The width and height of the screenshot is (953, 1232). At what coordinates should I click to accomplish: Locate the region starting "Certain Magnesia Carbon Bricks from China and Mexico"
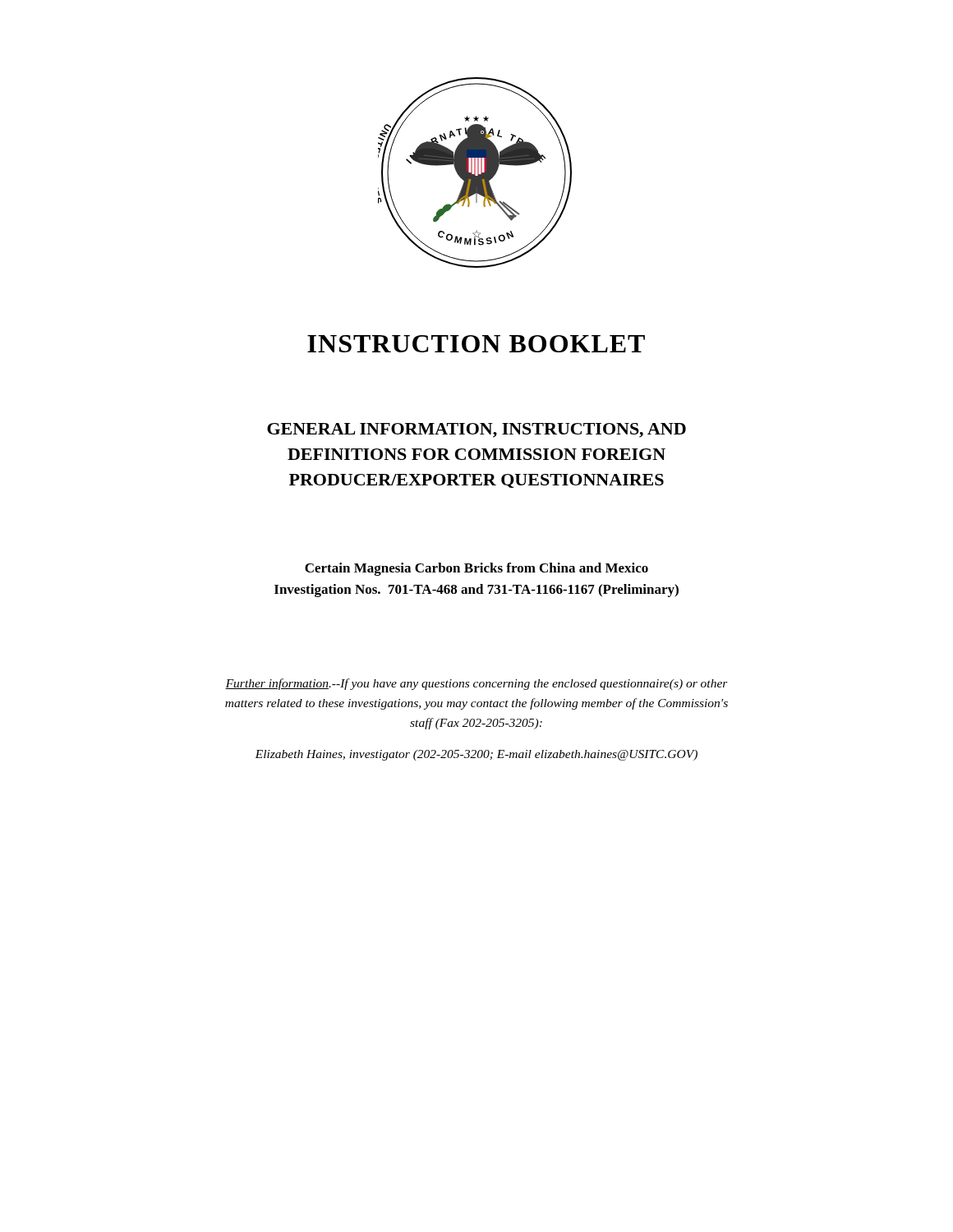pyautogui.click(x=476, y=579)
